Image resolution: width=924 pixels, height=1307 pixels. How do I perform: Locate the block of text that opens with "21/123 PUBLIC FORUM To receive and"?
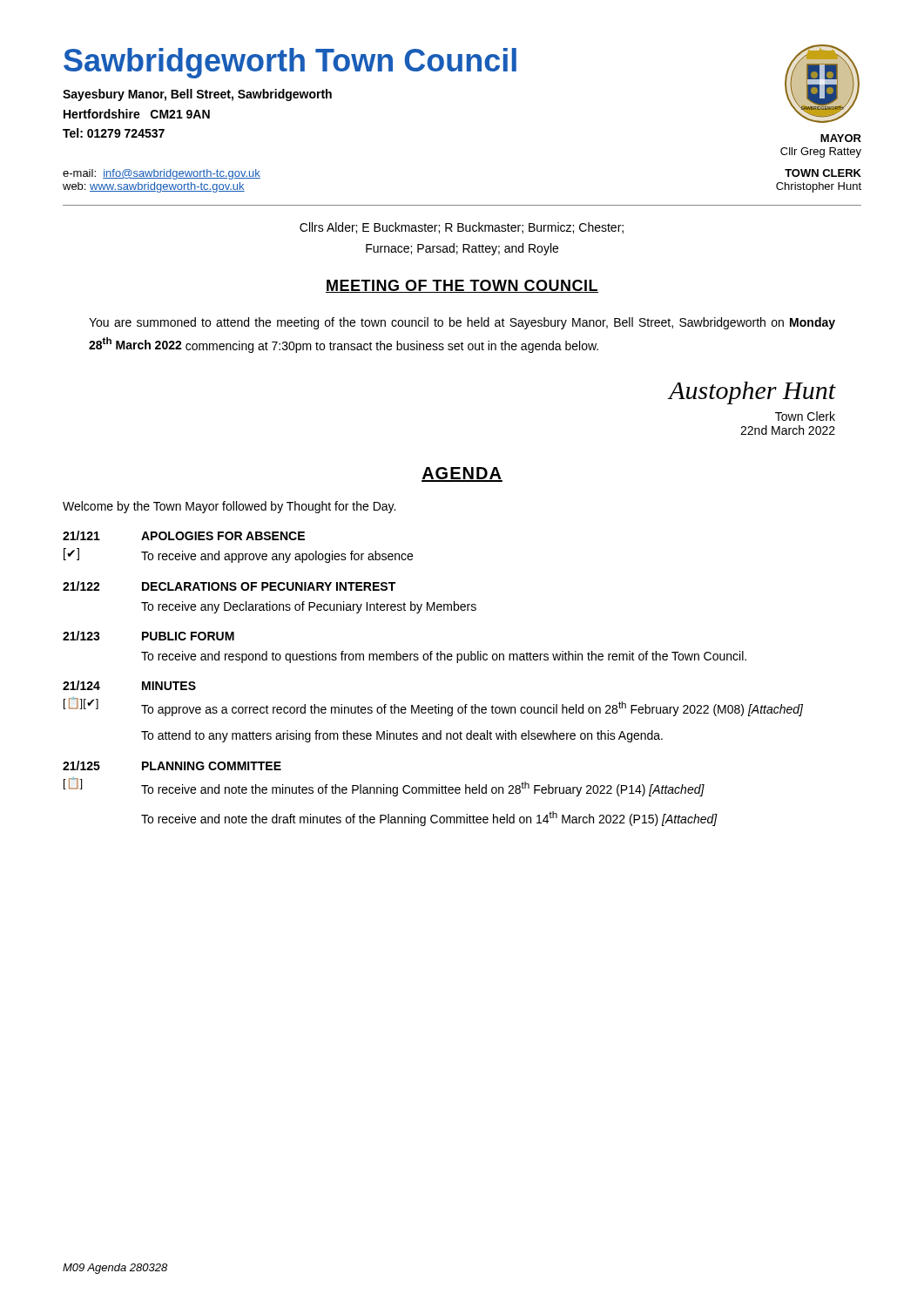coord(462,648)
